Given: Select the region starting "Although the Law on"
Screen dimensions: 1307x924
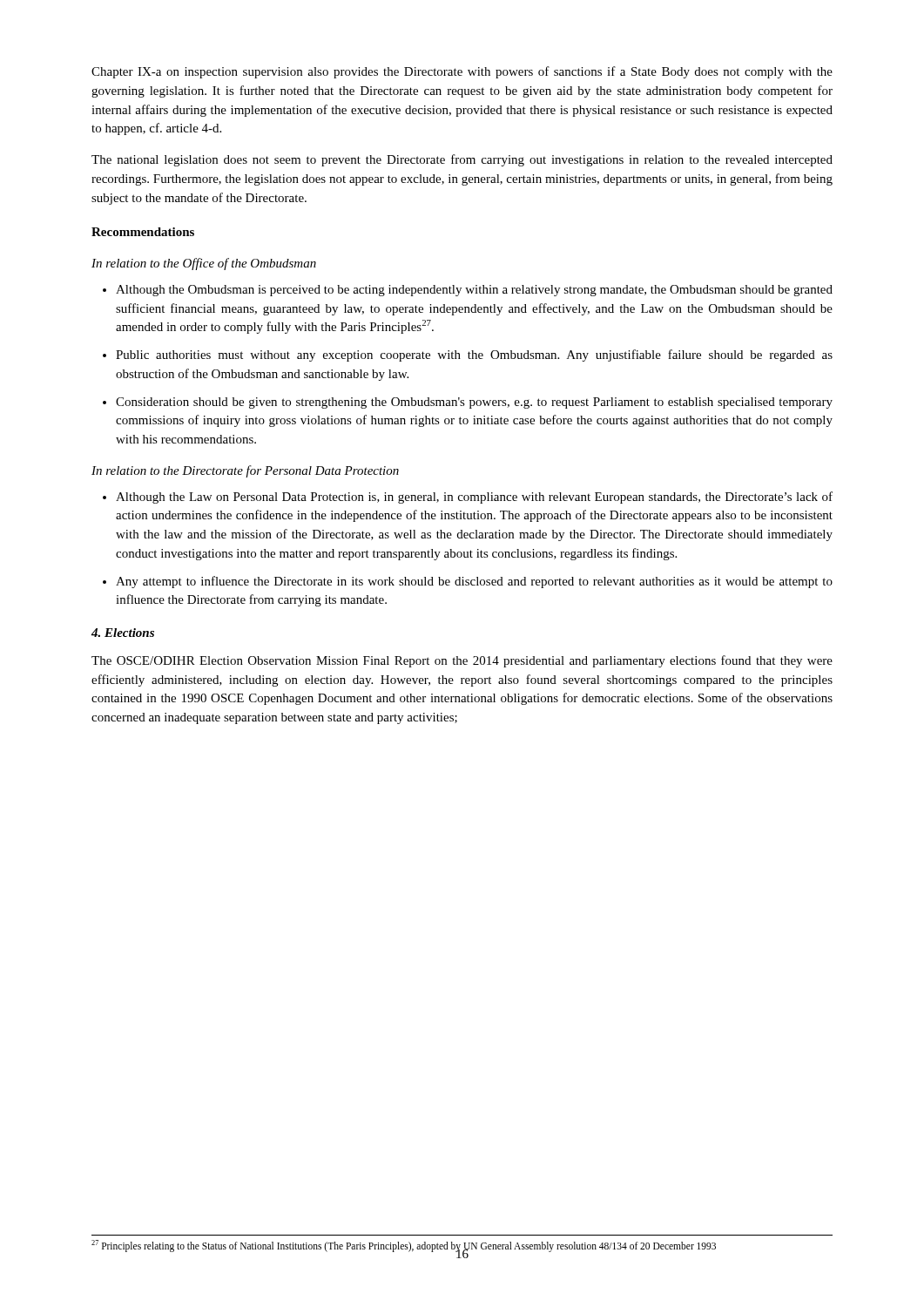Looking at the screenshot, I should (474, 525).
